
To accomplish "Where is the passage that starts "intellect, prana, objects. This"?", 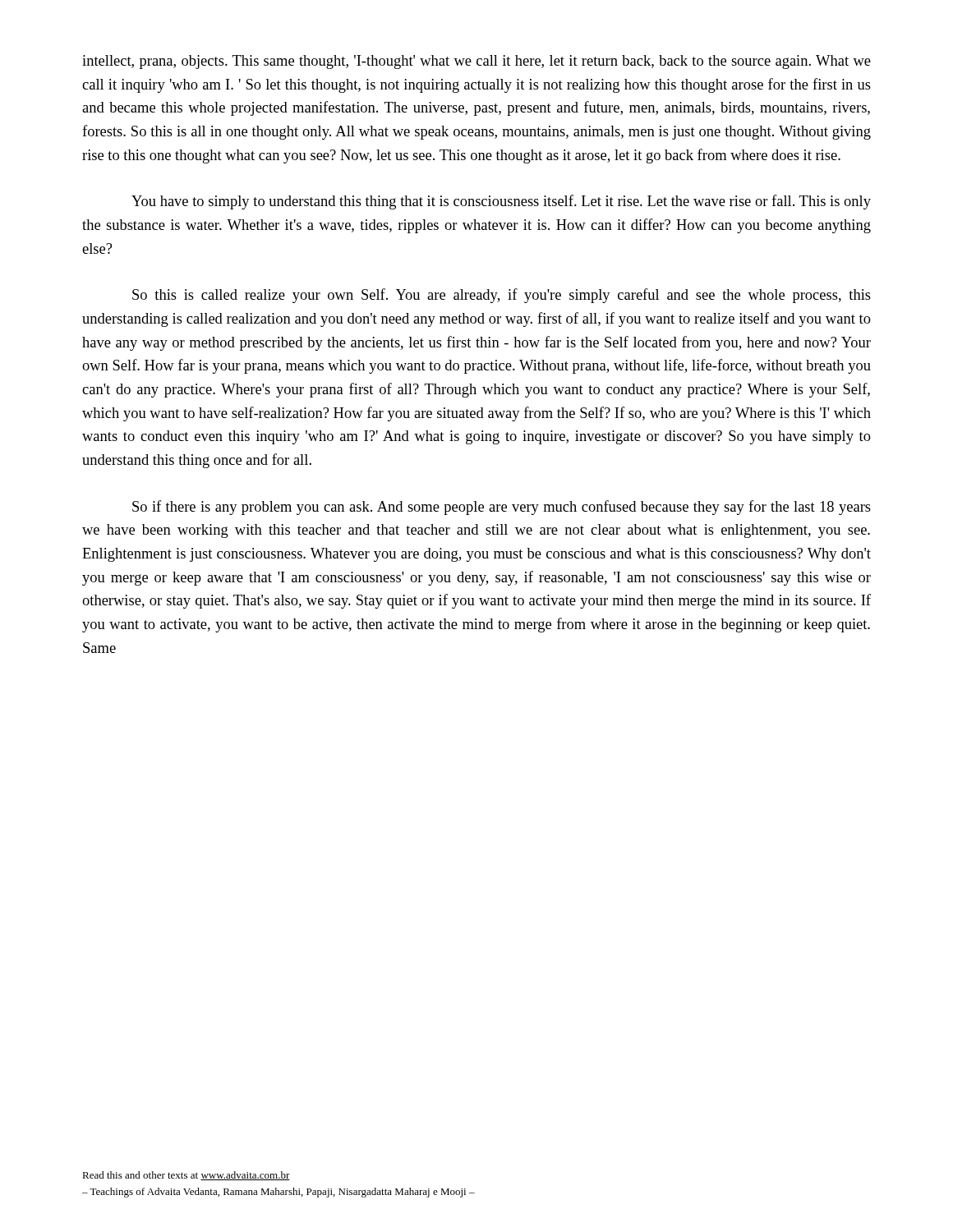I will 476,108.
